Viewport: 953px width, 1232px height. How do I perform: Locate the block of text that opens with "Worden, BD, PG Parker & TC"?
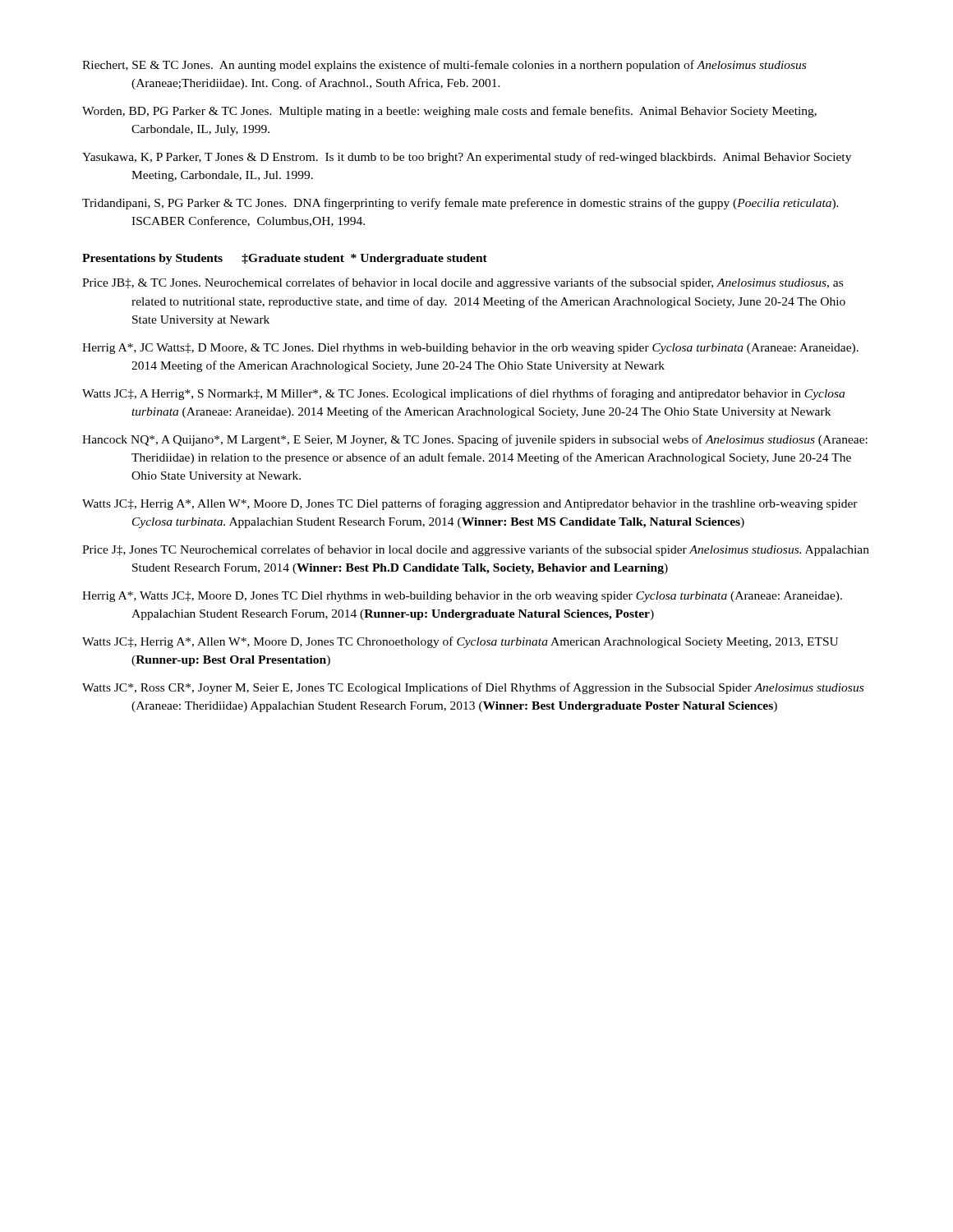click(450, 120)
